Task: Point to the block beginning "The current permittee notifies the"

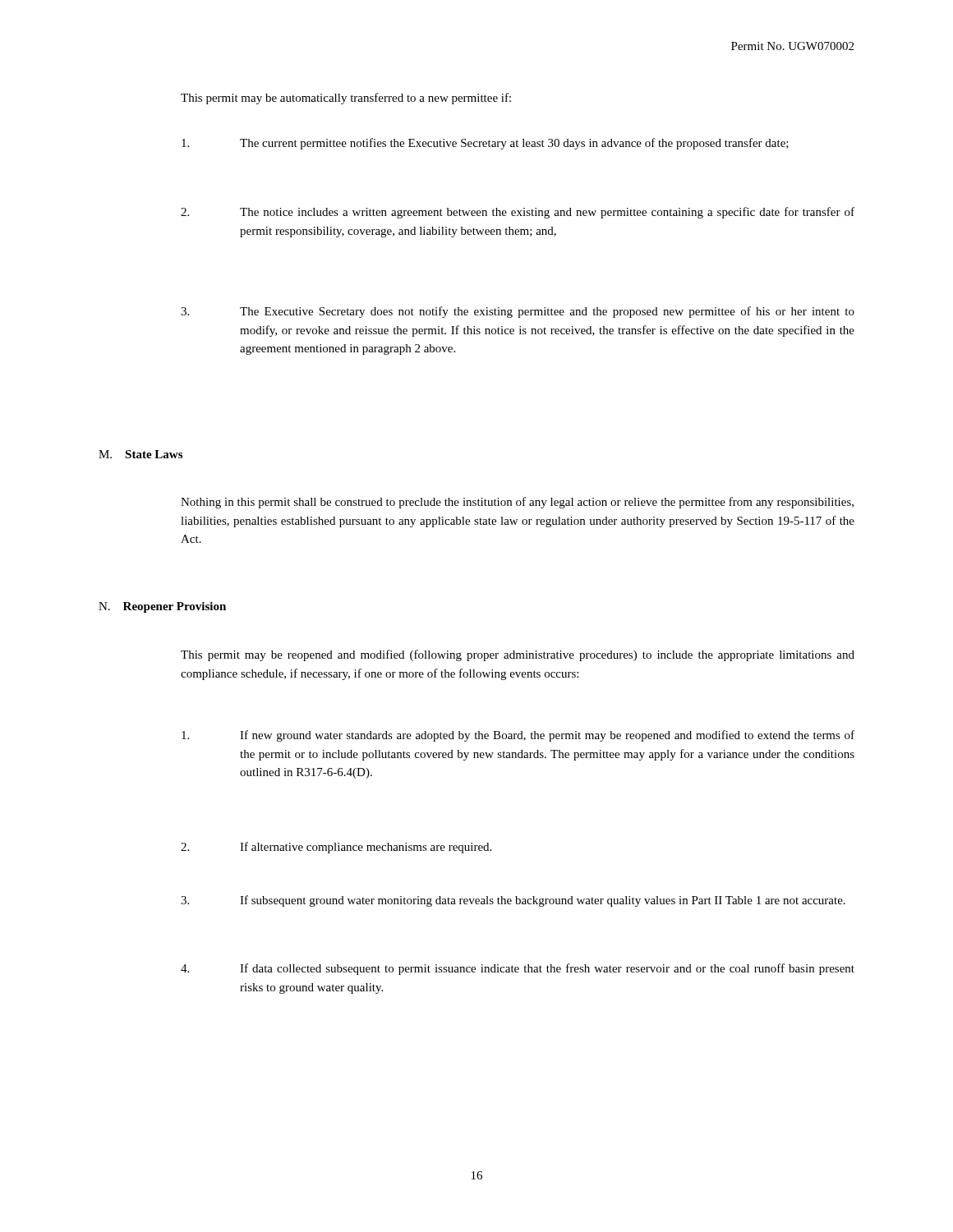Action: tap(518, 143)
